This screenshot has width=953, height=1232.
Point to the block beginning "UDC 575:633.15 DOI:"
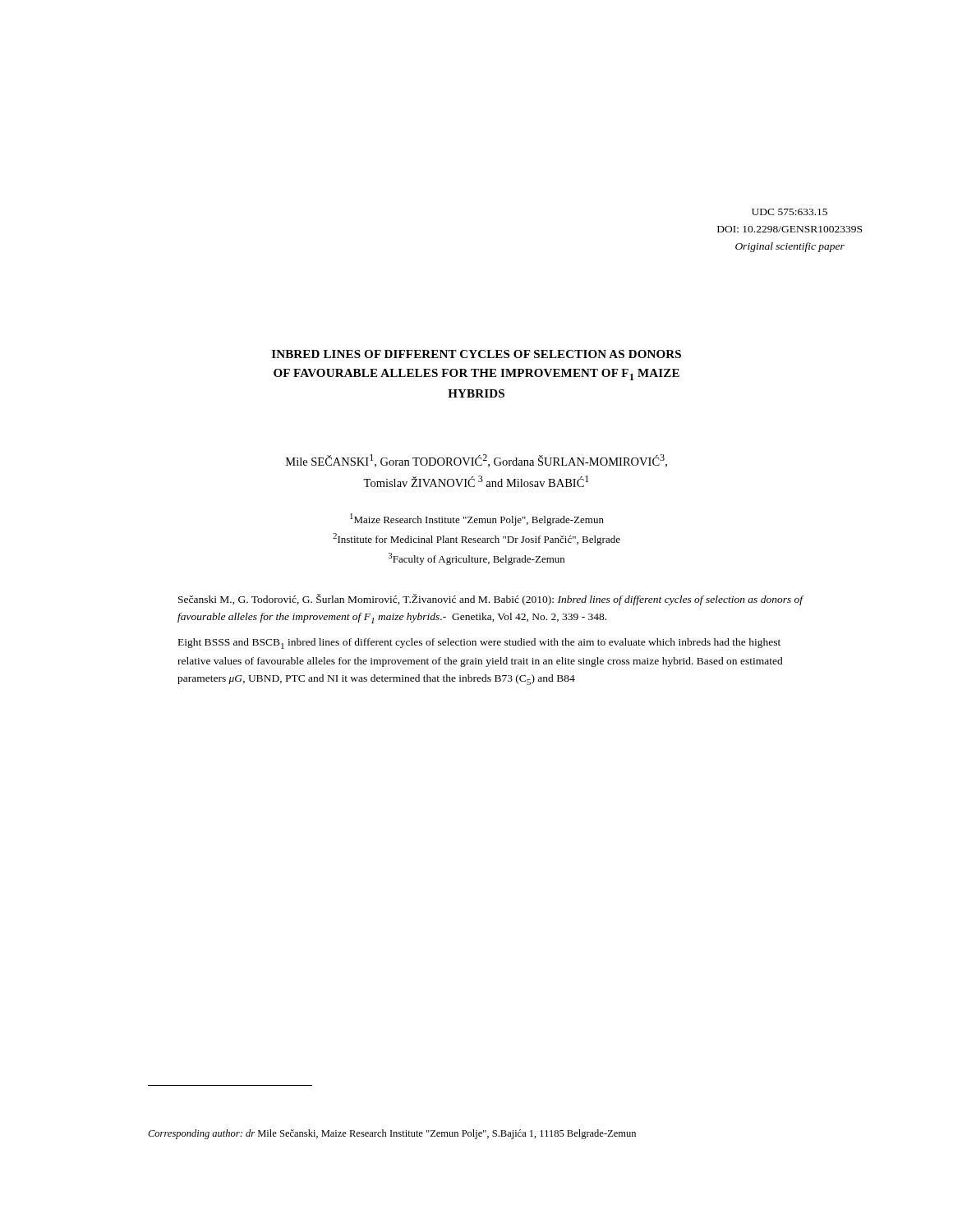click(790, 229)
